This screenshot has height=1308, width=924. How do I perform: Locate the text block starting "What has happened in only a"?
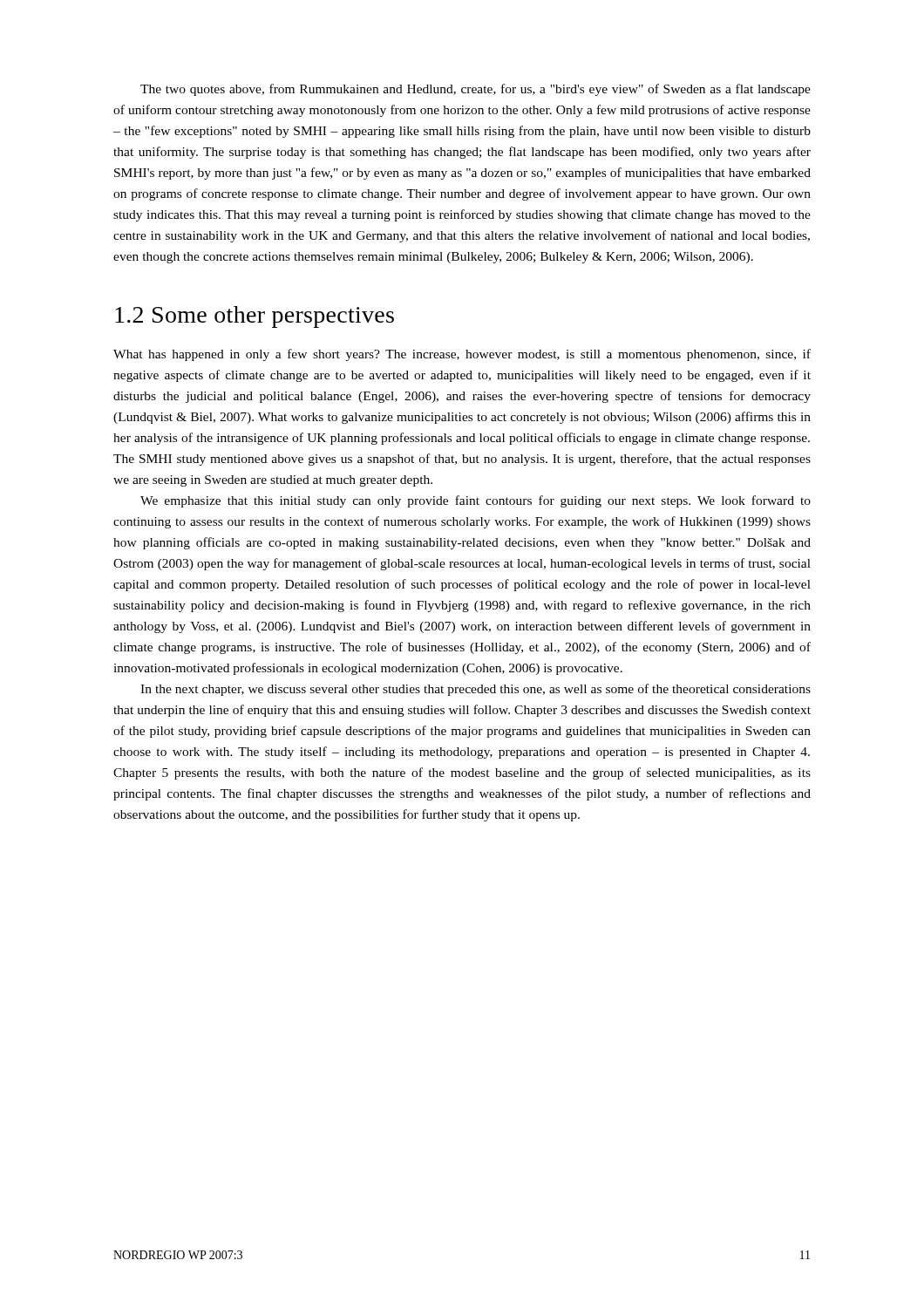click(462, 584)
